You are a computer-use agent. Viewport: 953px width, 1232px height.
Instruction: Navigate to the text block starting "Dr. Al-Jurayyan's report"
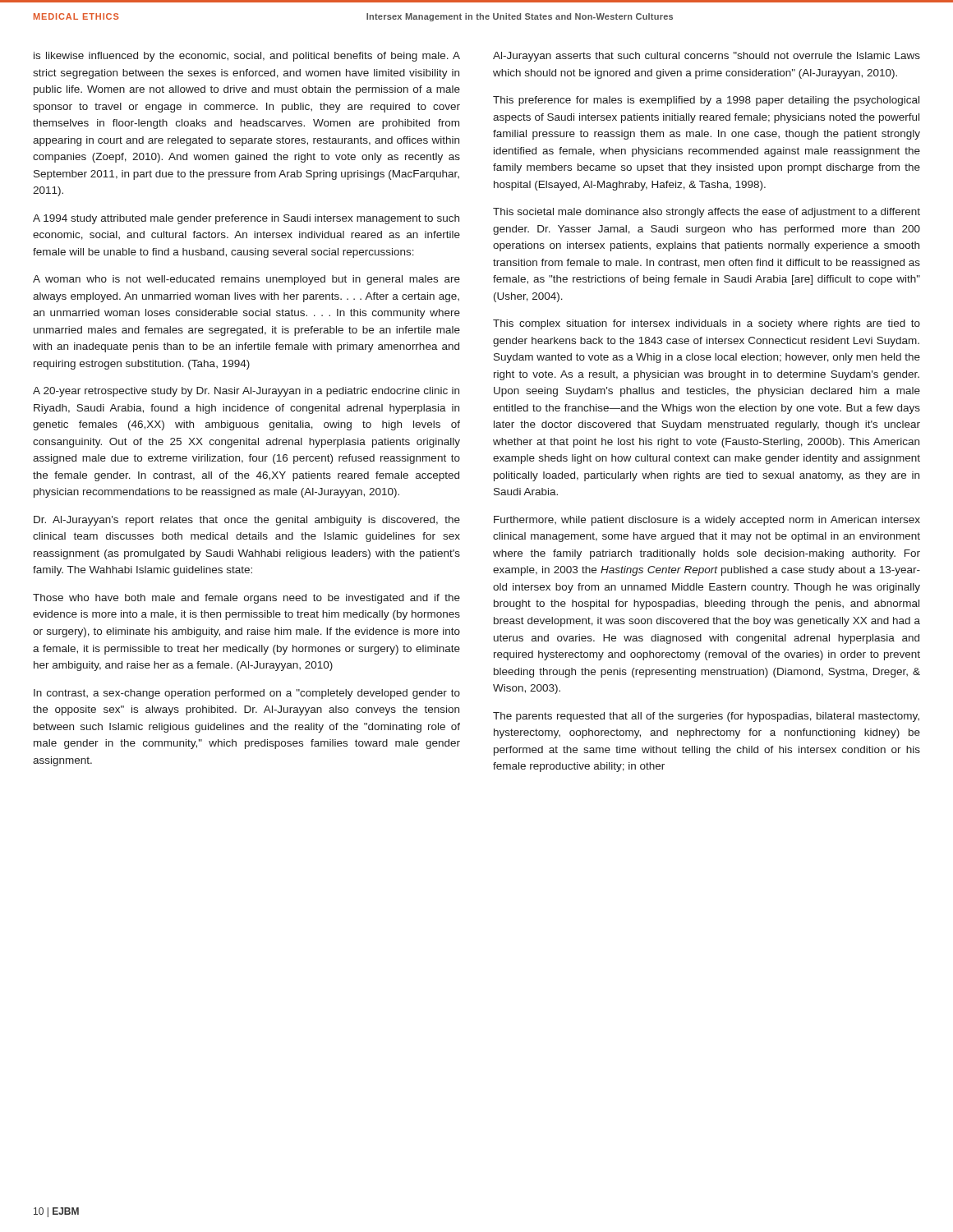pos(246,545)
